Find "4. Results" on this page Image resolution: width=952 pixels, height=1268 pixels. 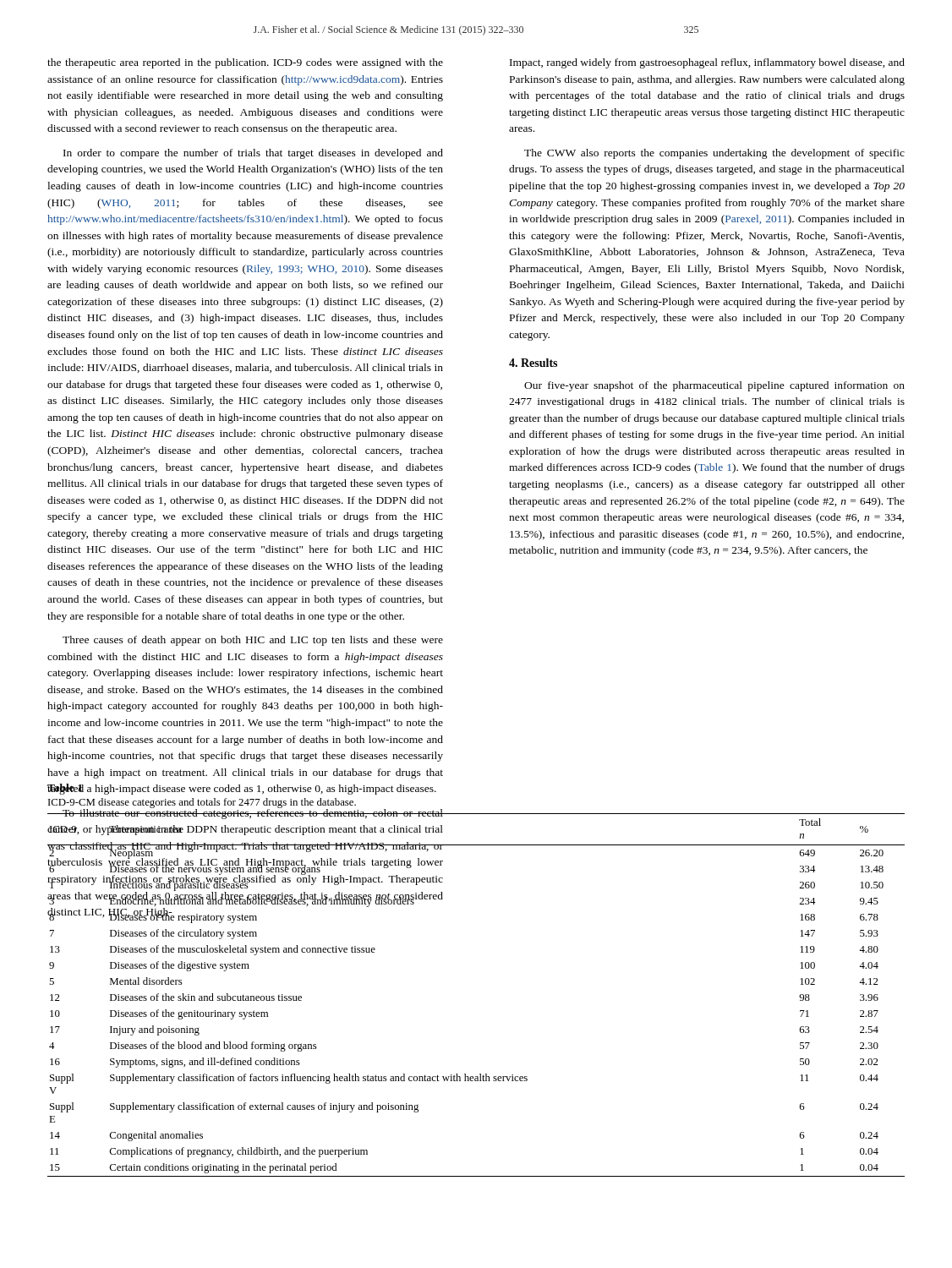pyautogui.click(x=533, y=363)
